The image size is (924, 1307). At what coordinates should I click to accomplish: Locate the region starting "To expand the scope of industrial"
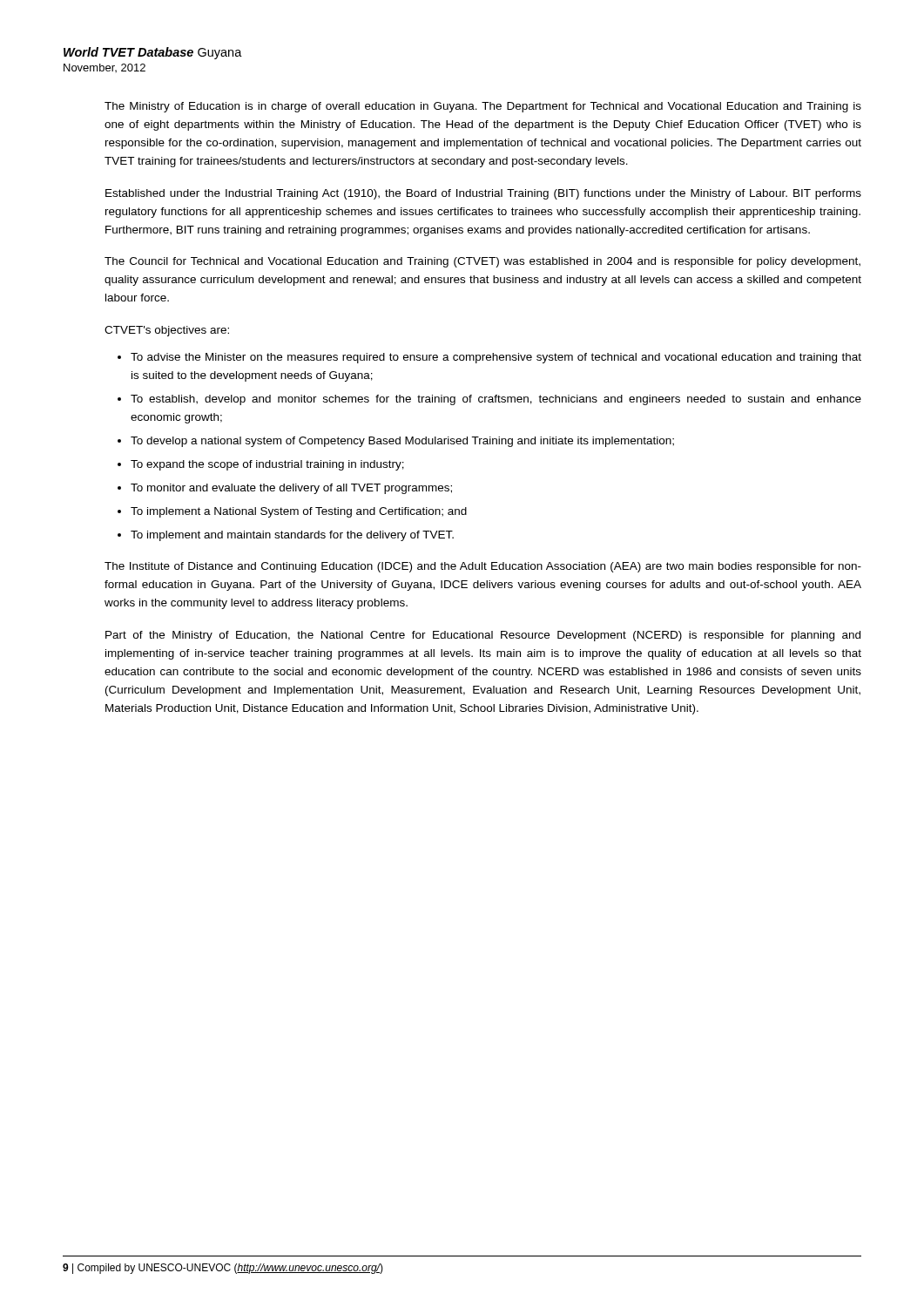pos(268,464)
